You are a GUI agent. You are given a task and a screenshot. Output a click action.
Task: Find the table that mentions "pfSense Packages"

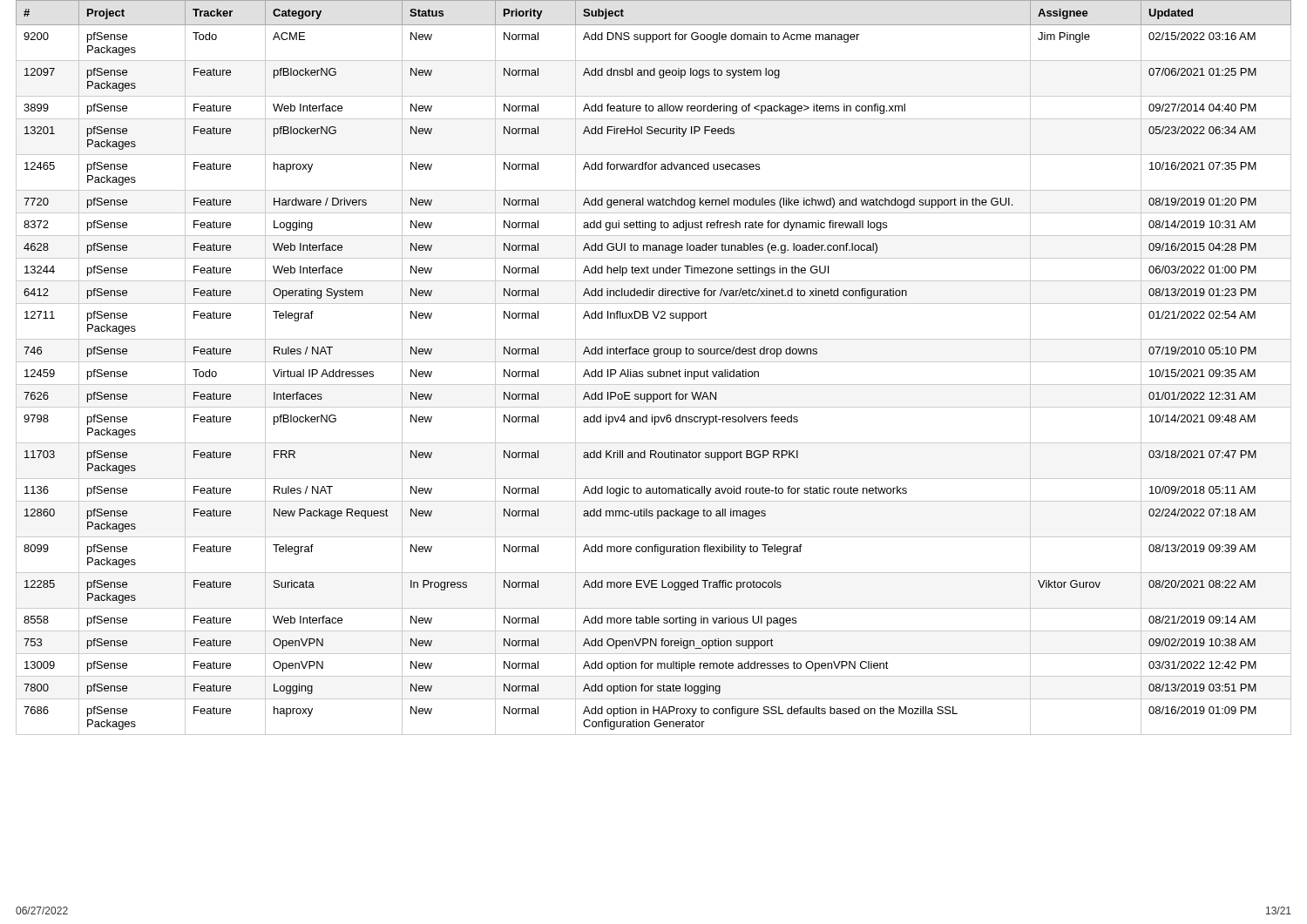(x=654, y=368)
